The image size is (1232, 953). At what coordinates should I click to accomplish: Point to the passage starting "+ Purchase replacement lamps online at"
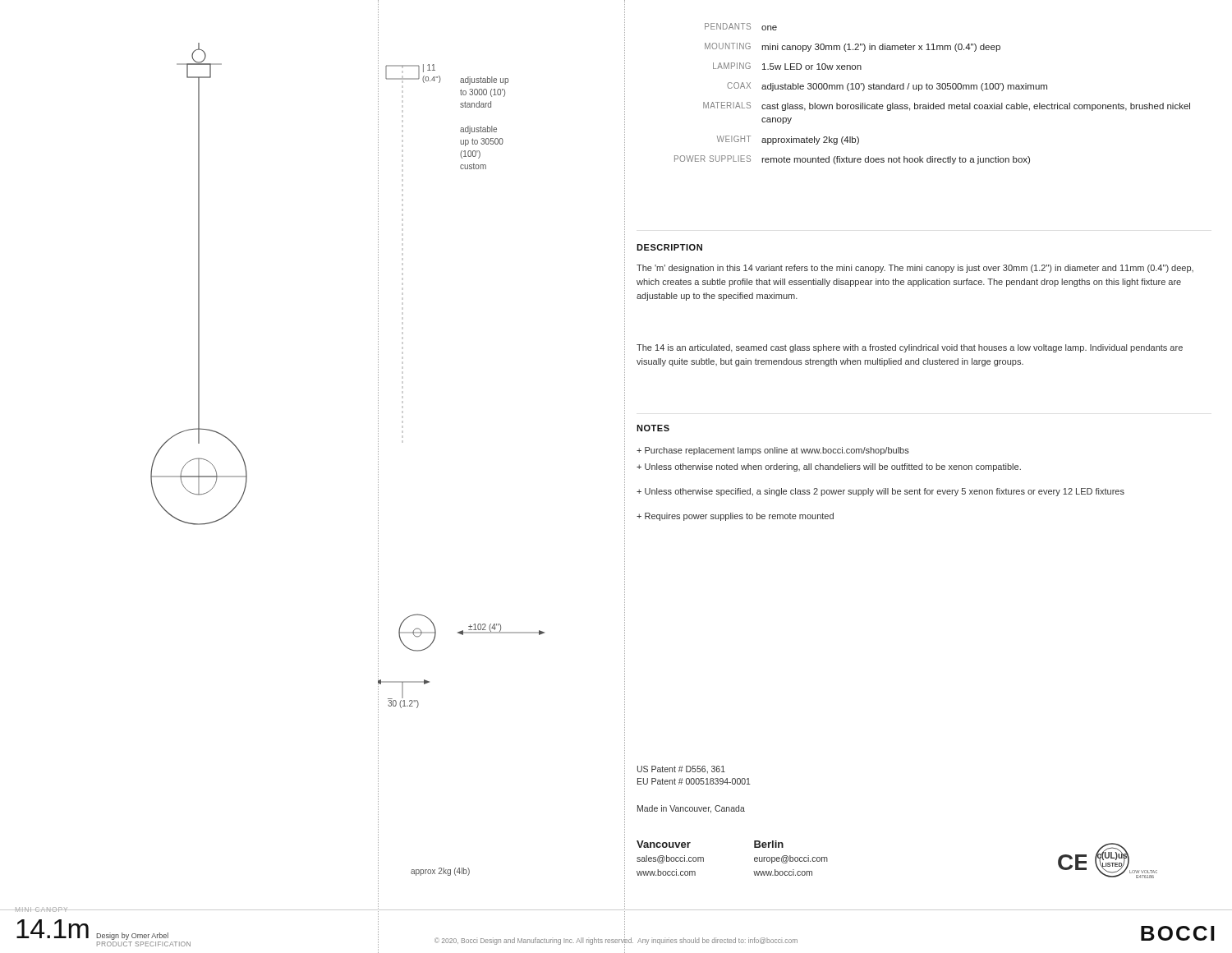[x=773, y=450]
